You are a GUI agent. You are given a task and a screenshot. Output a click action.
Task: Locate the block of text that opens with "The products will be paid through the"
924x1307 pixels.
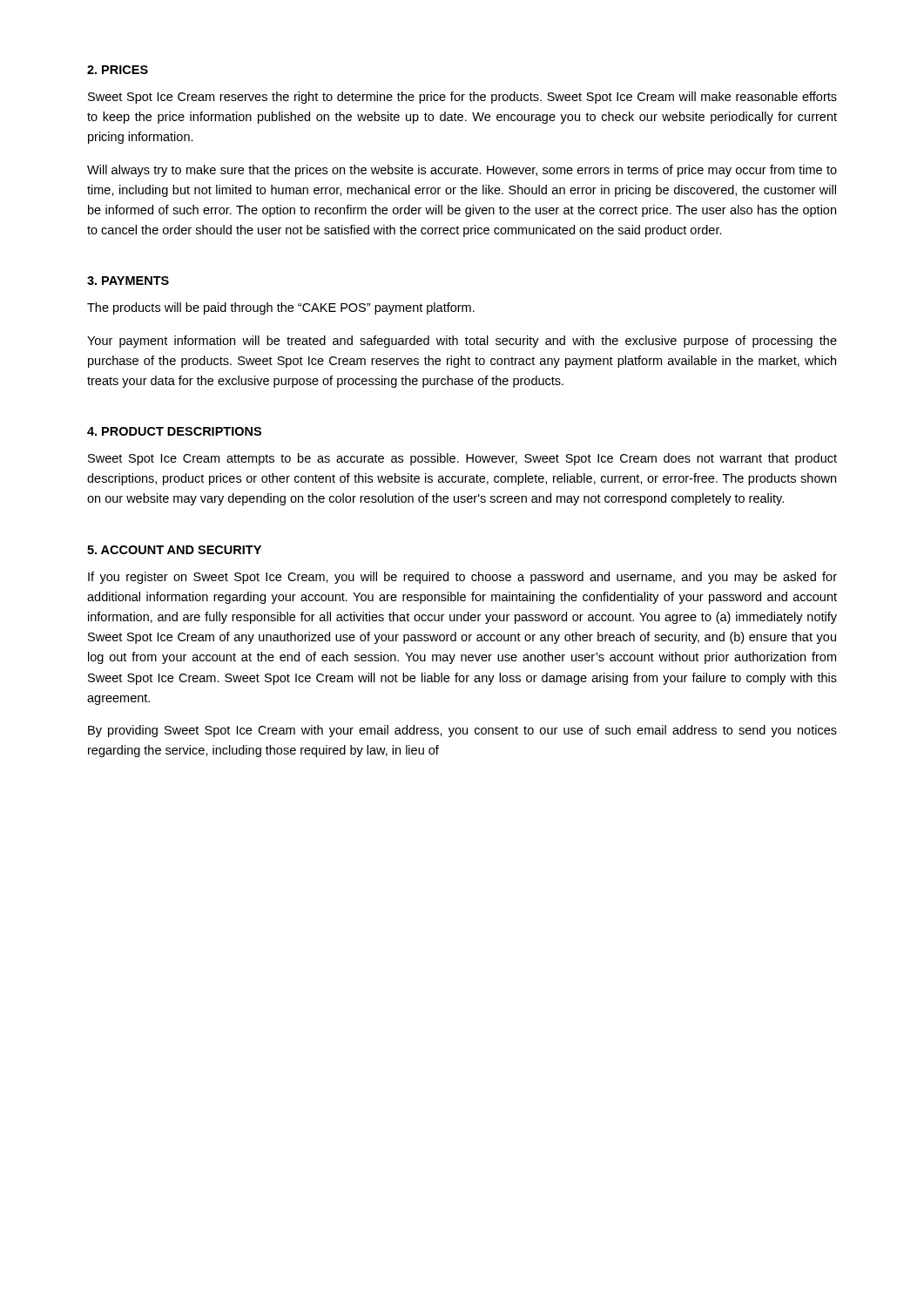point(281,308)
